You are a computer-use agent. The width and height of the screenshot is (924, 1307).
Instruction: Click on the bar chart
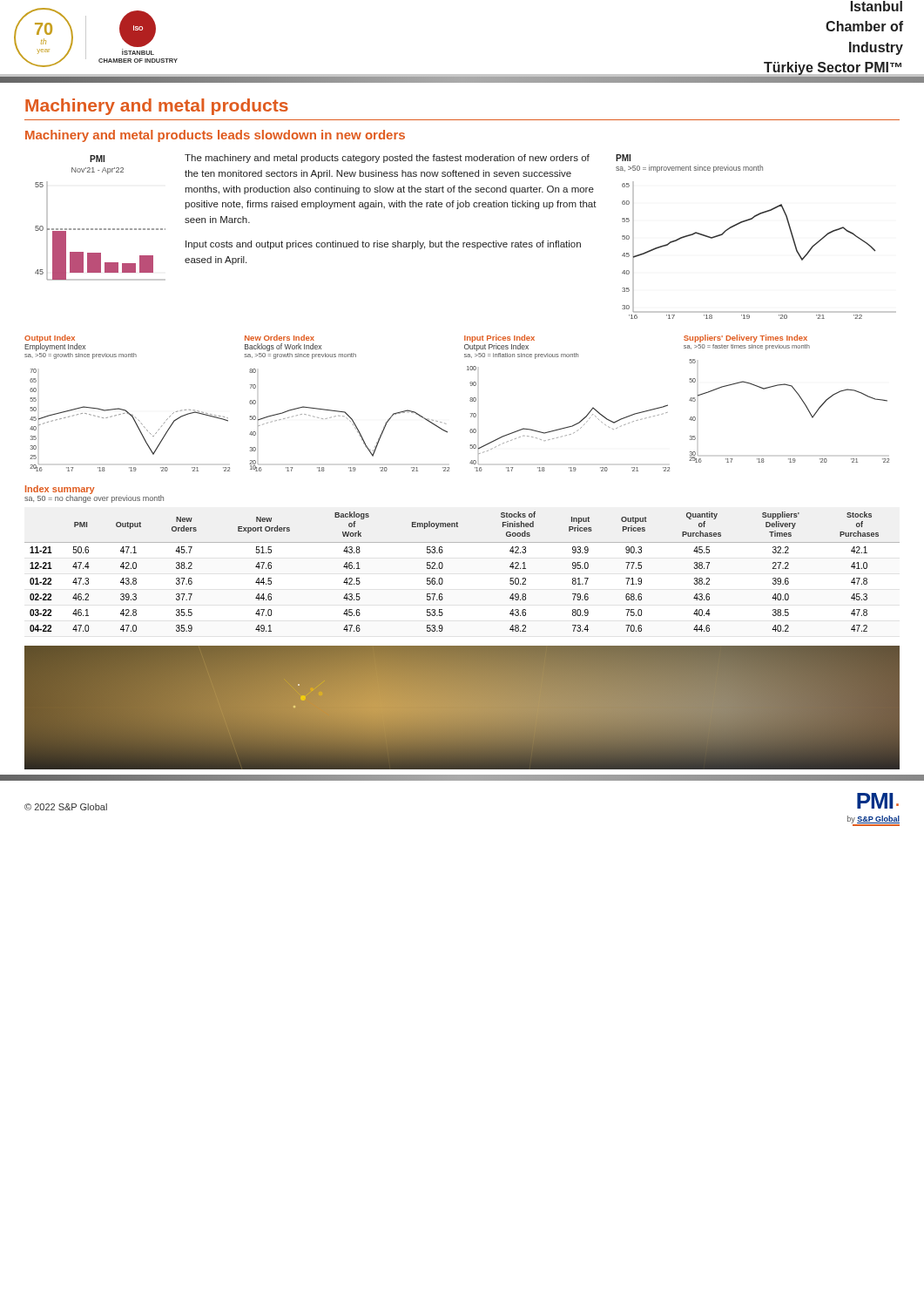(x=98, y=227)
